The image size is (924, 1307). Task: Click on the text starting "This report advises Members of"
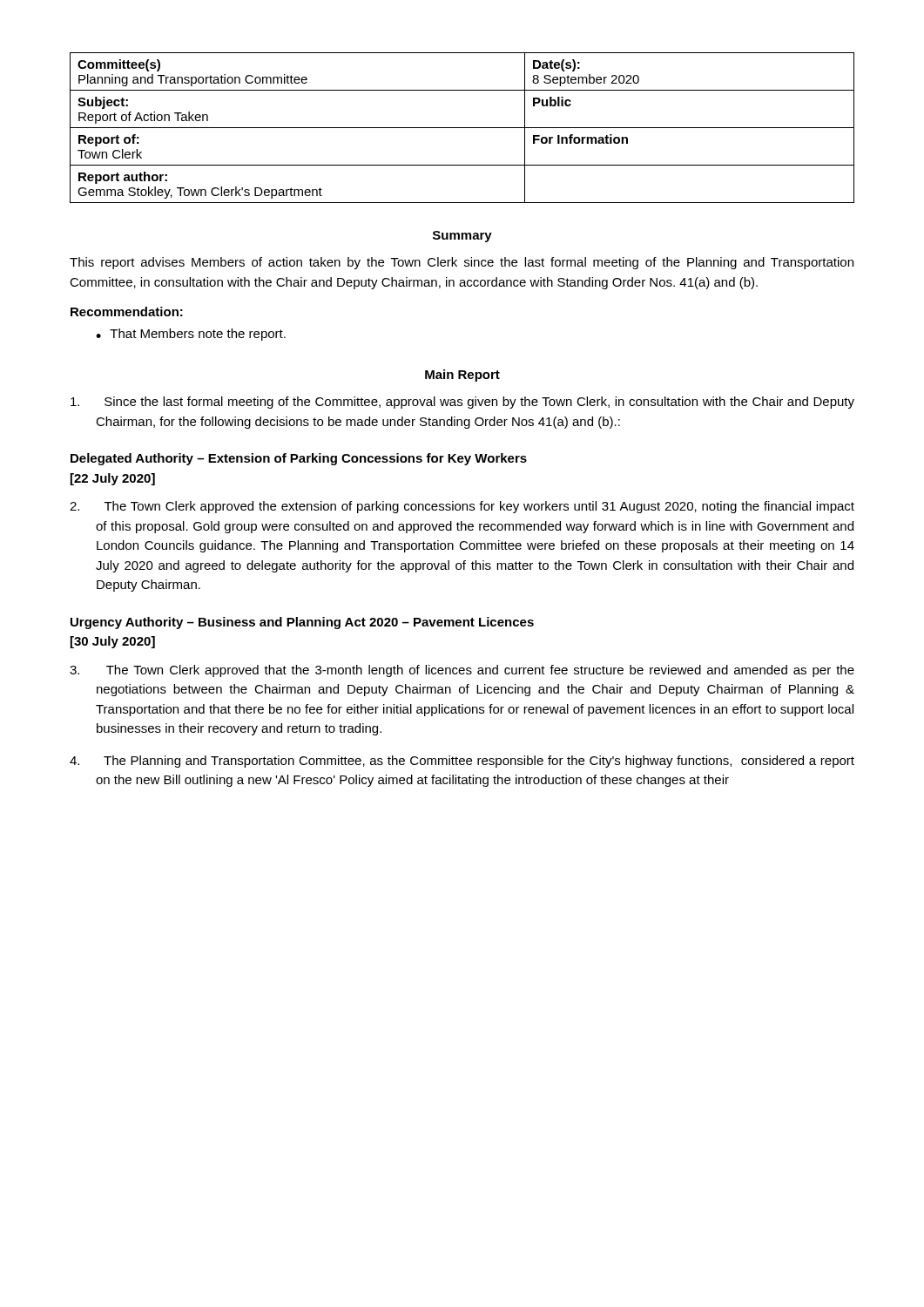click(462, 272)
